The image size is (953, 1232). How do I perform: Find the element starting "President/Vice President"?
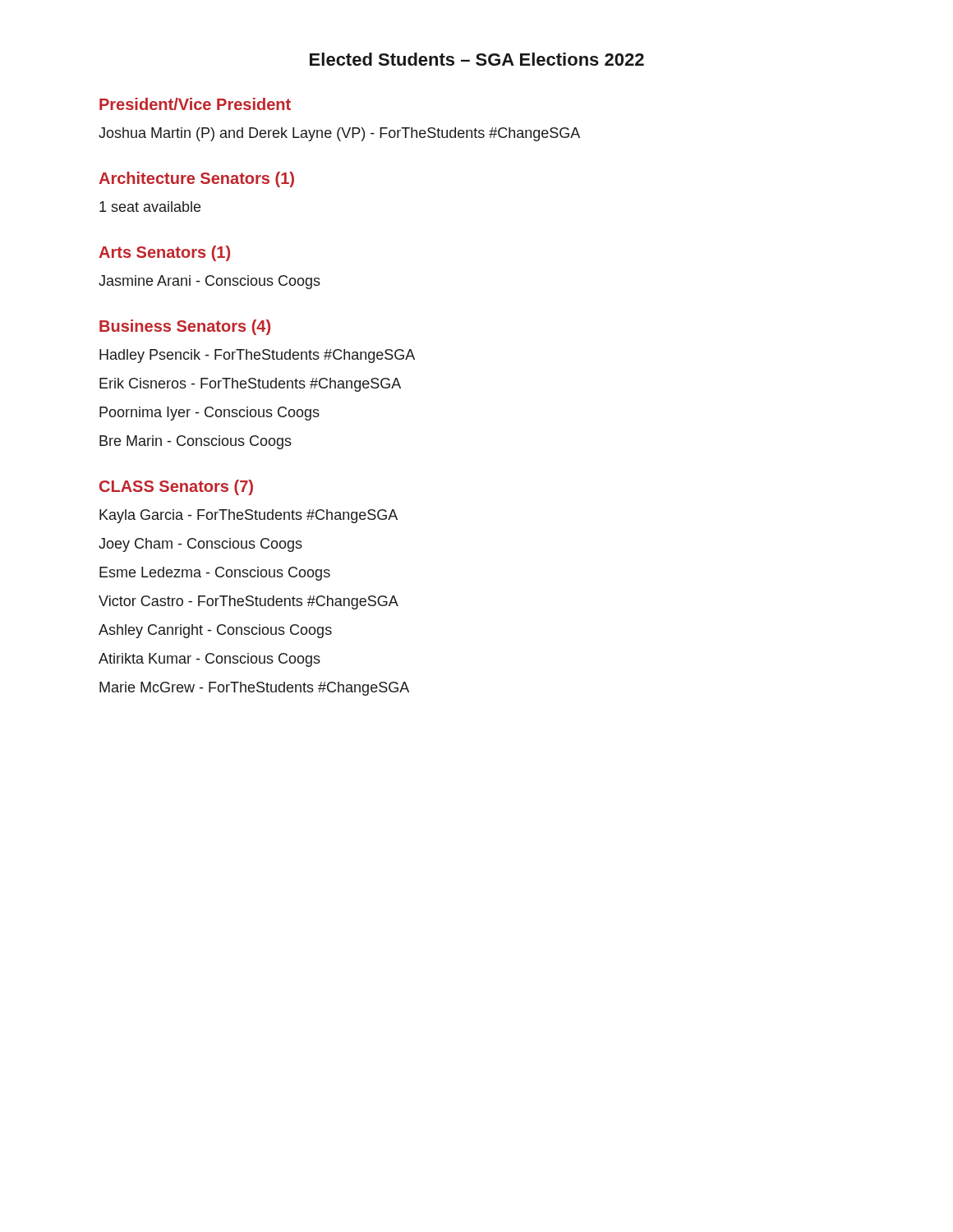pyautogui.click(x=195, y=104)
